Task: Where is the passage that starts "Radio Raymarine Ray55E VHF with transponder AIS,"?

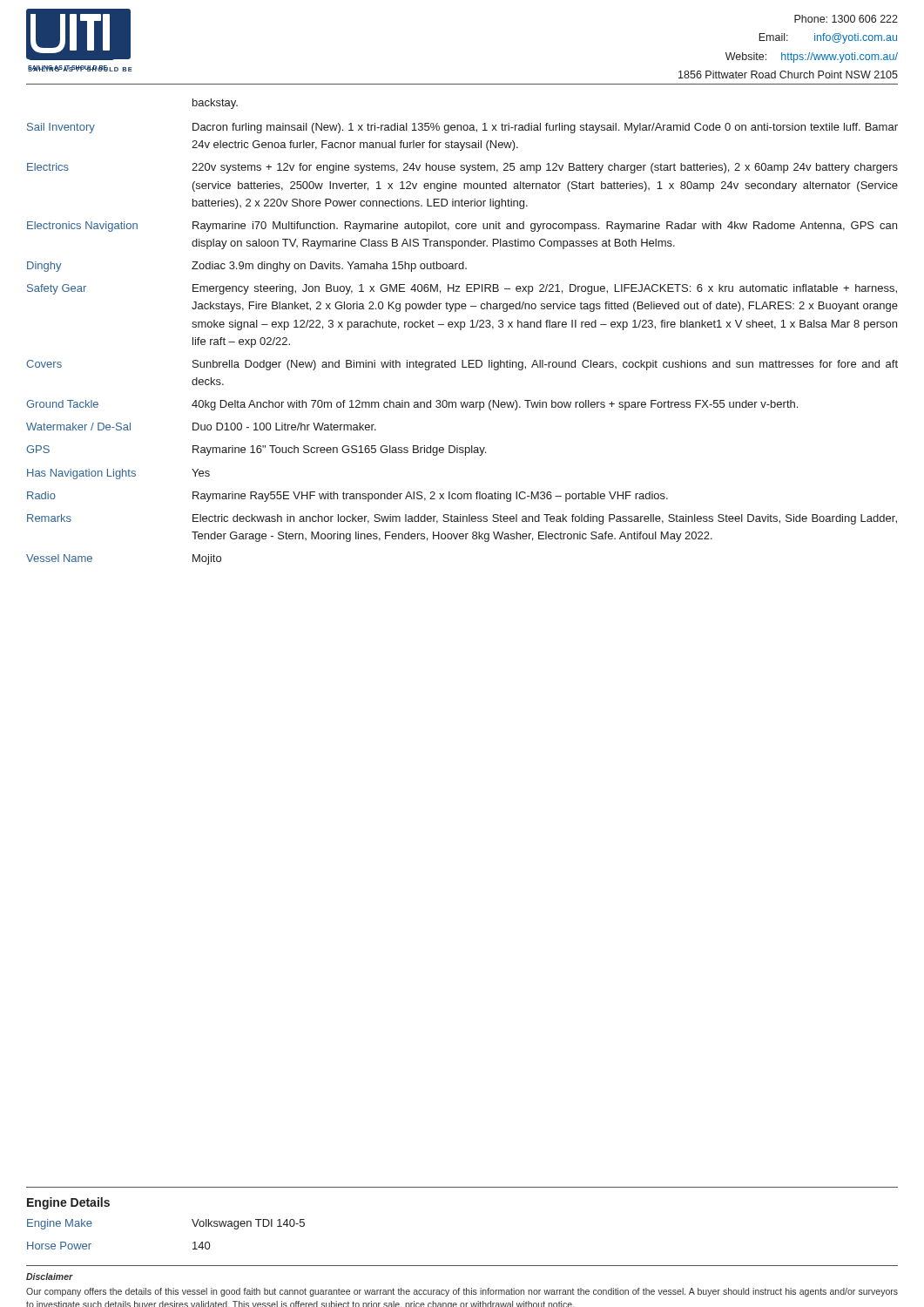Action: point(462,496)
